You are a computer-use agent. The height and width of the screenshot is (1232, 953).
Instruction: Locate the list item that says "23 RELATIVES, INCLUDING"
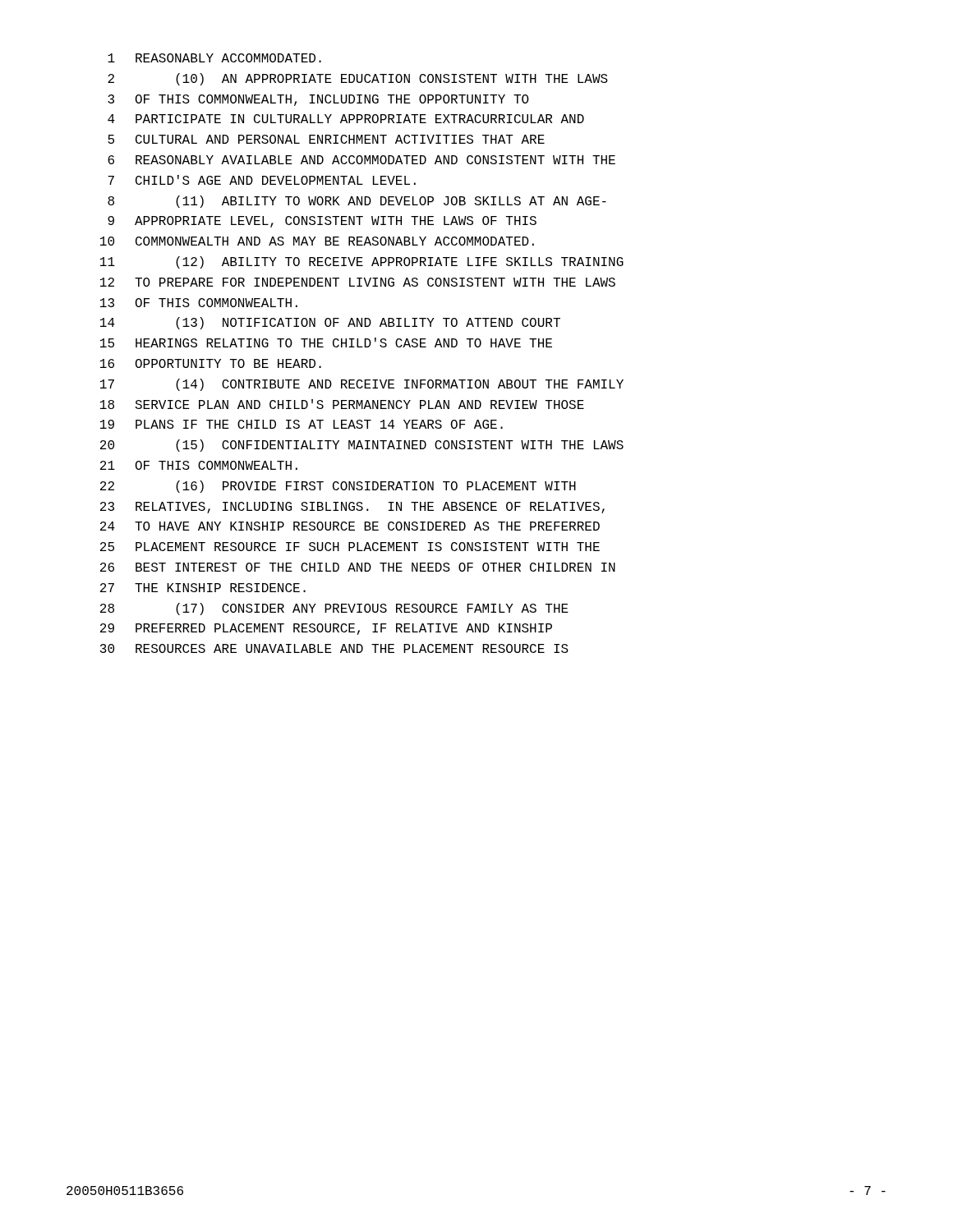coord(476,508)
